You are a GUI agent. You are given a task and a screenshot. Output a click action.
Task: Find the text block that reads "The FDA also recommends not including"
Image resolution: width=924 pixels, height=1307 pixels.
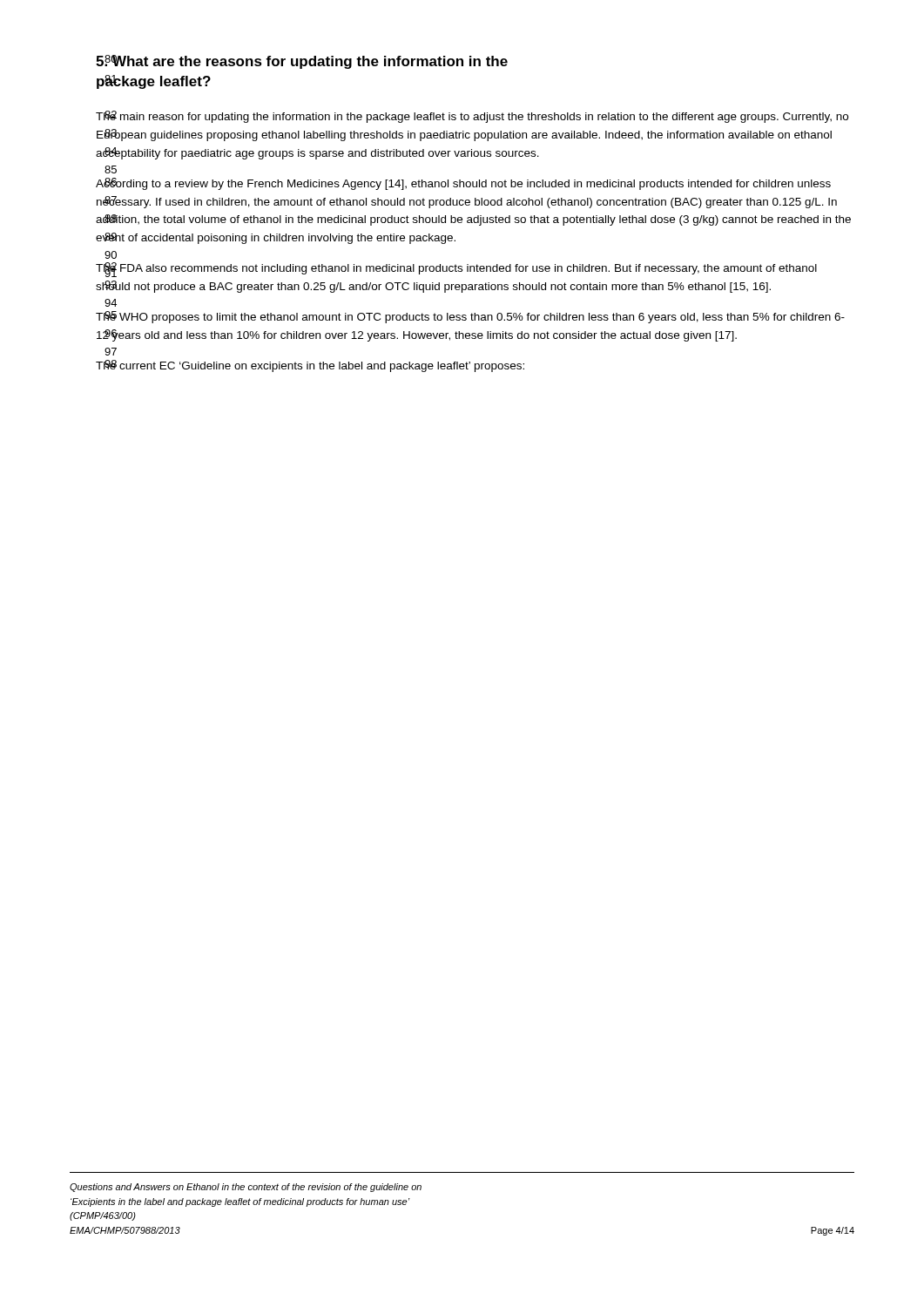click(456, 277)
